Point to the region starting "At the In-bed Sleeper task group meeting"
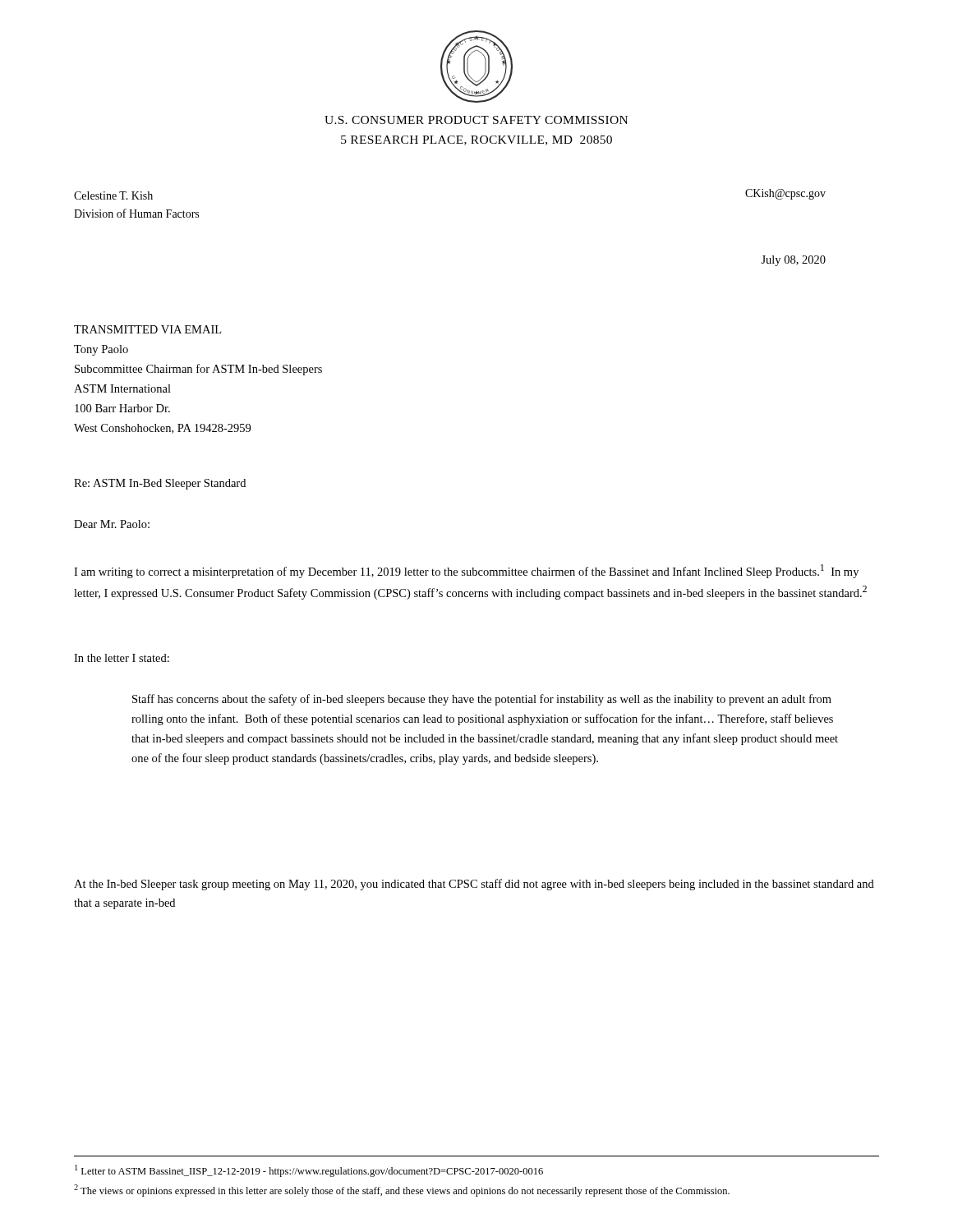This screenshot has height=1232, width=953. tap(474, 893)
